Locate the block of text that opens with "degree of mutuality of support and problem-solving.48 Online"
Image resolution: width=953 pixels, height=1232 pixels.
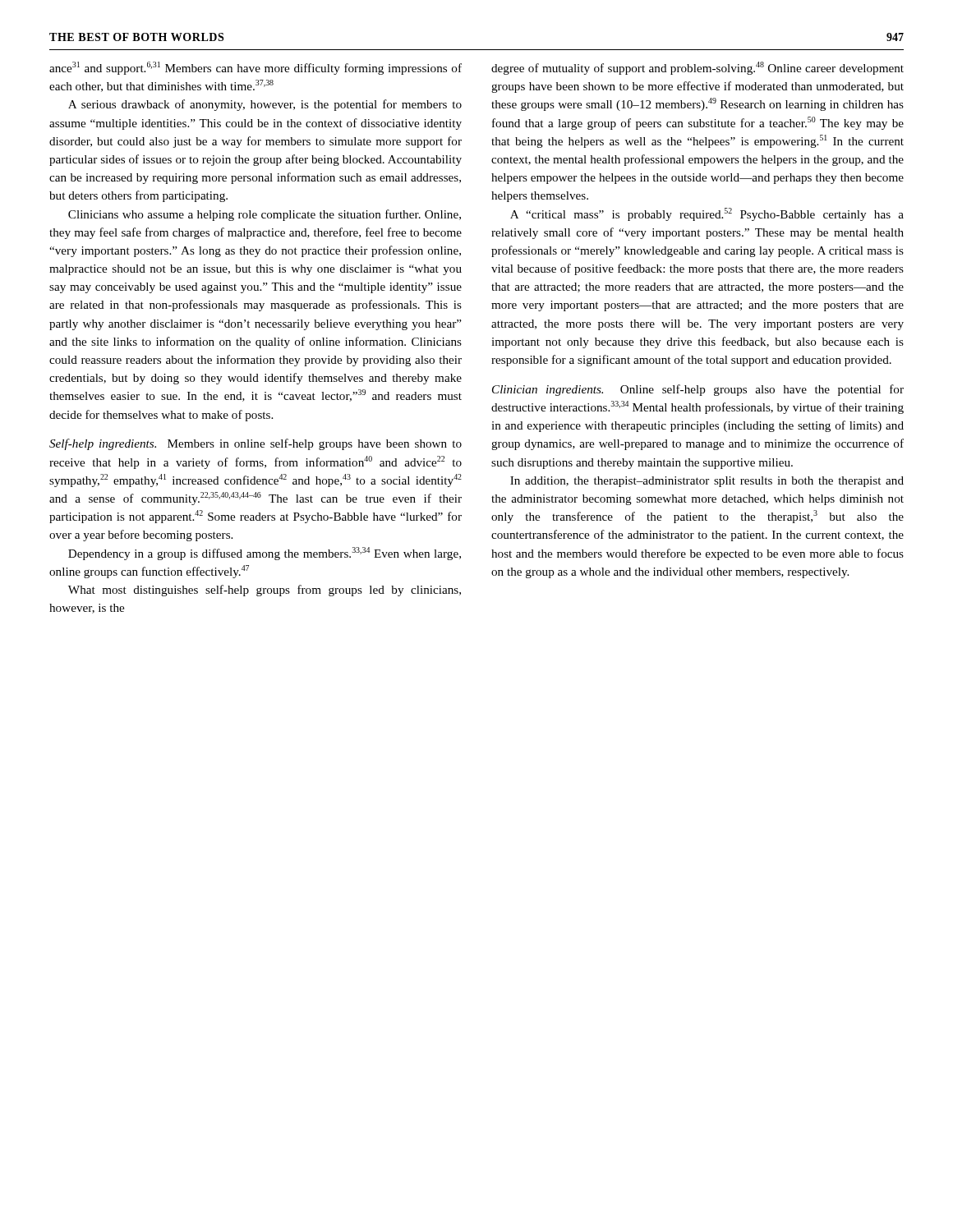click(x=698, y=320)
